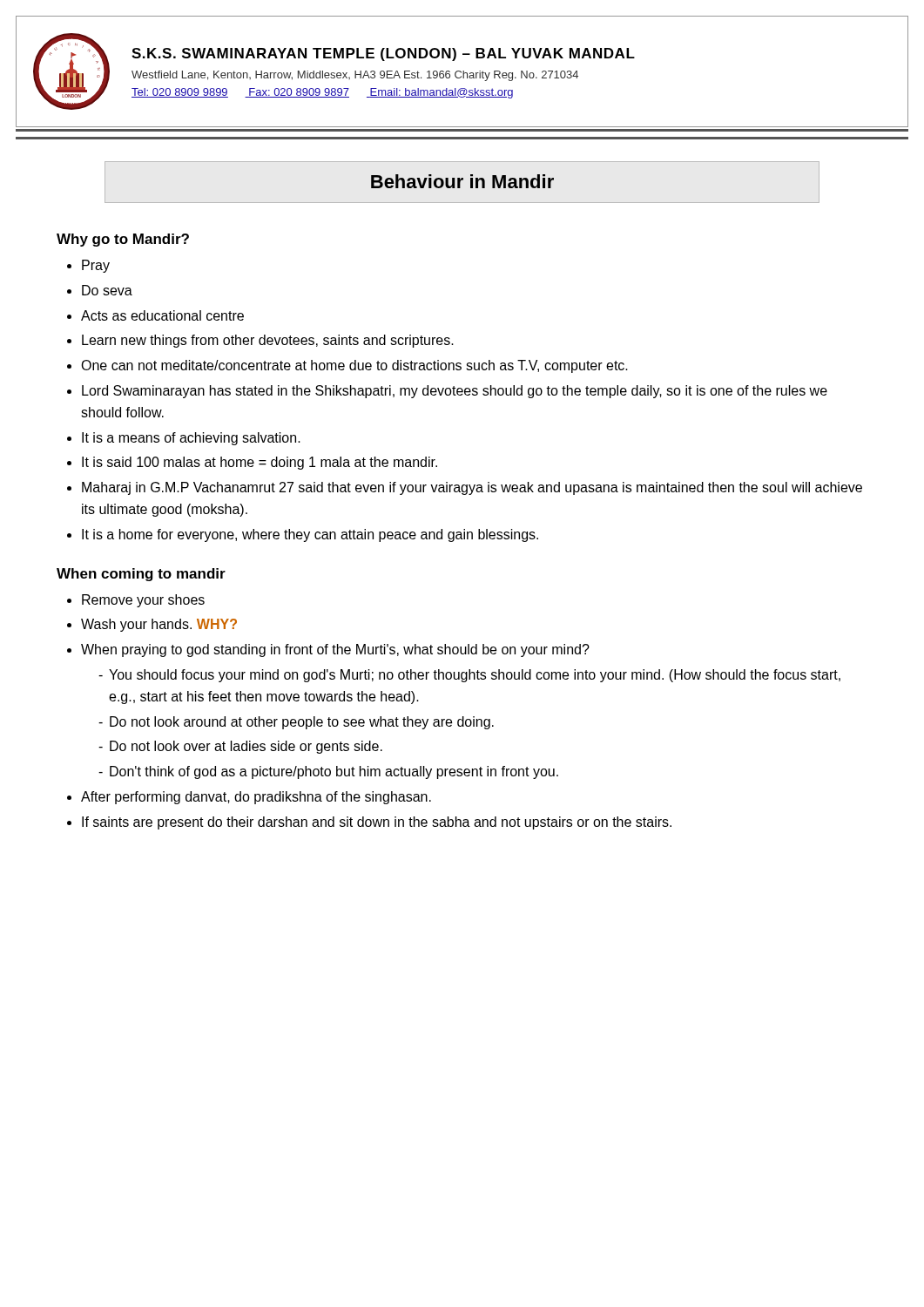Locate the passage starting "Learn new things from other"

(268, 341)
